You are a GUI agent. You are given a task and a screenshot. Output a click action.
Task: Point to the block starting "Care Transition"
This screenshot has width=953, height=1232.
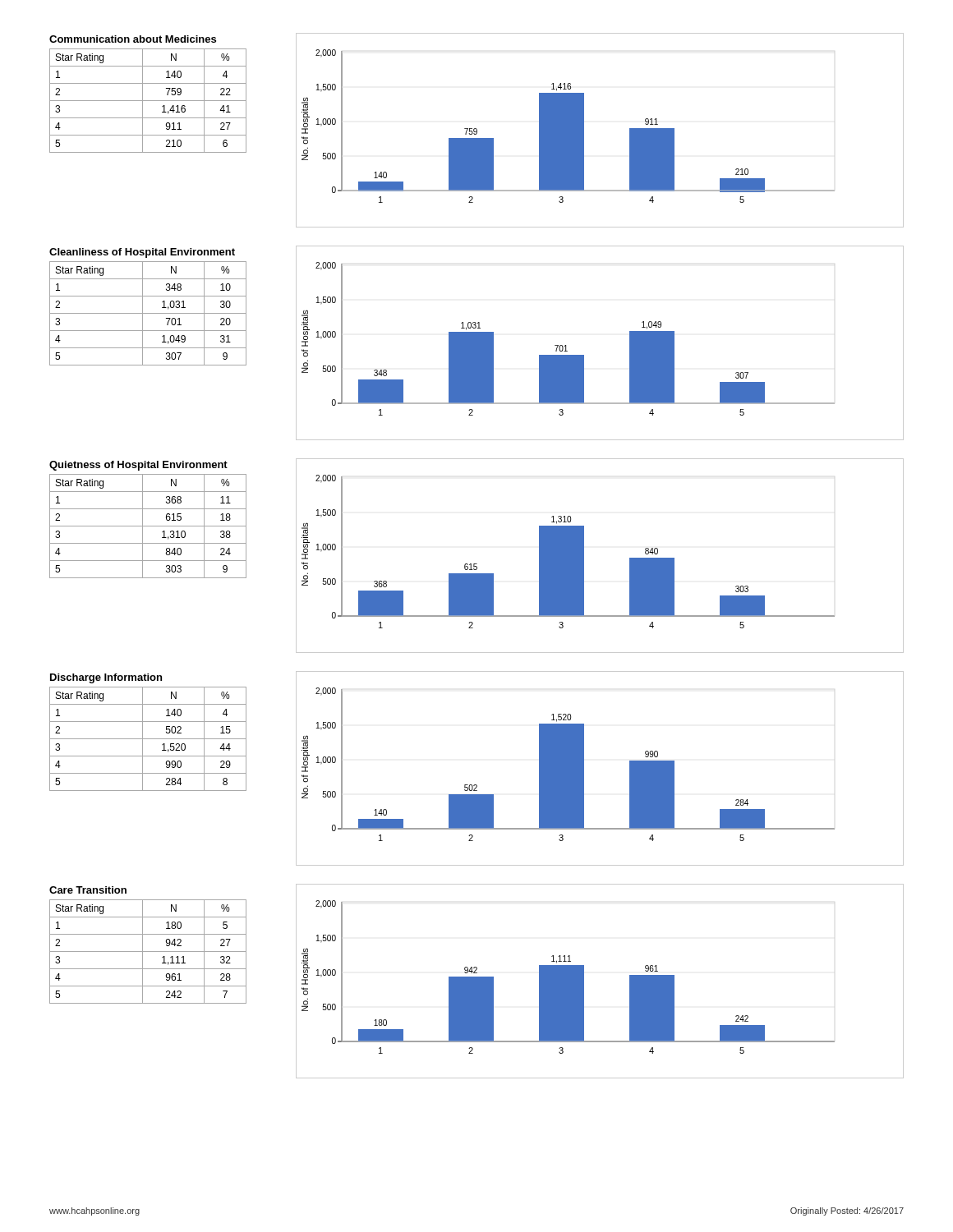click(x=88, y=890)
